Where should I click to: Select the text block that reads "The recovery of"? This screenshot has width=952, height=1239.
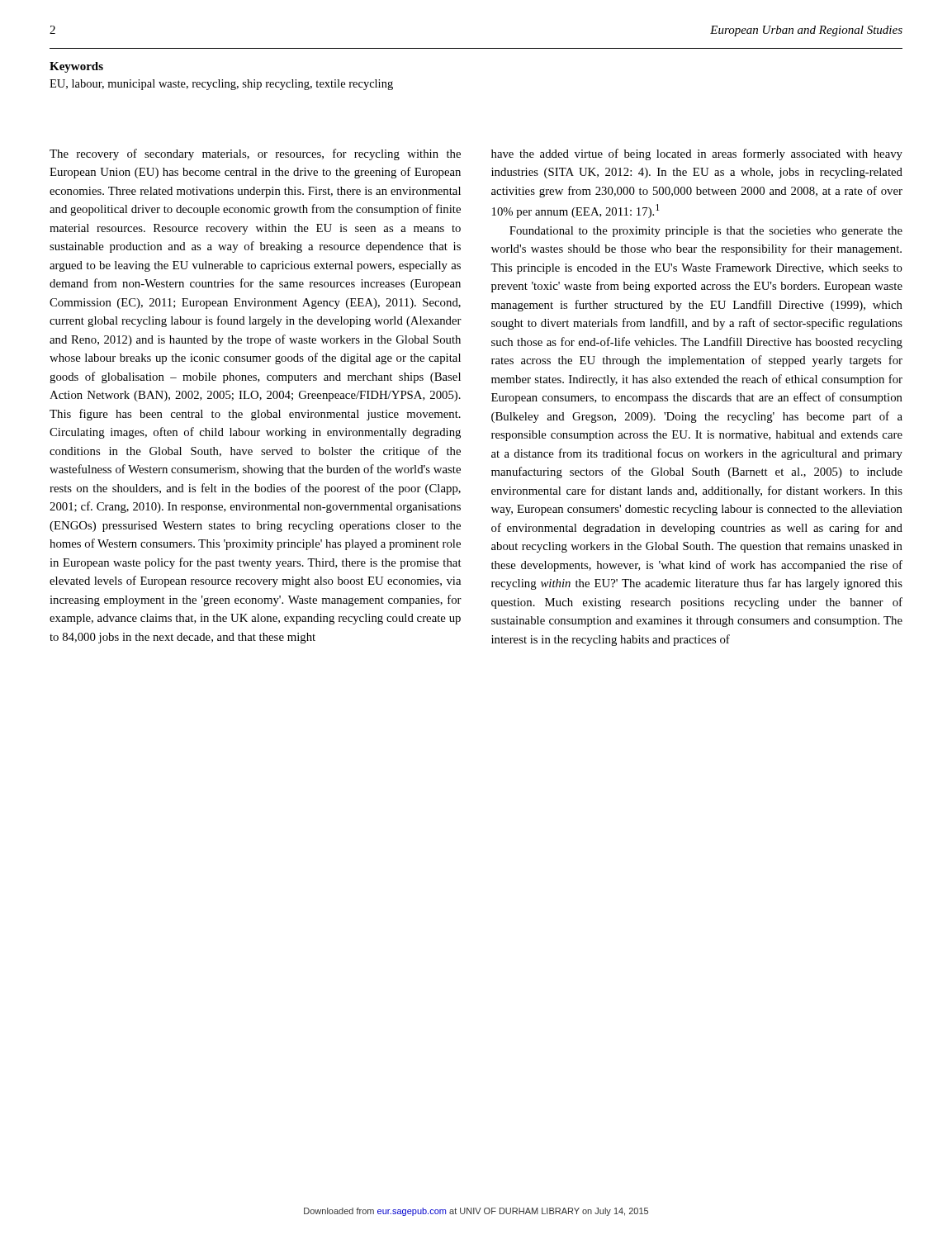point(255,395)
